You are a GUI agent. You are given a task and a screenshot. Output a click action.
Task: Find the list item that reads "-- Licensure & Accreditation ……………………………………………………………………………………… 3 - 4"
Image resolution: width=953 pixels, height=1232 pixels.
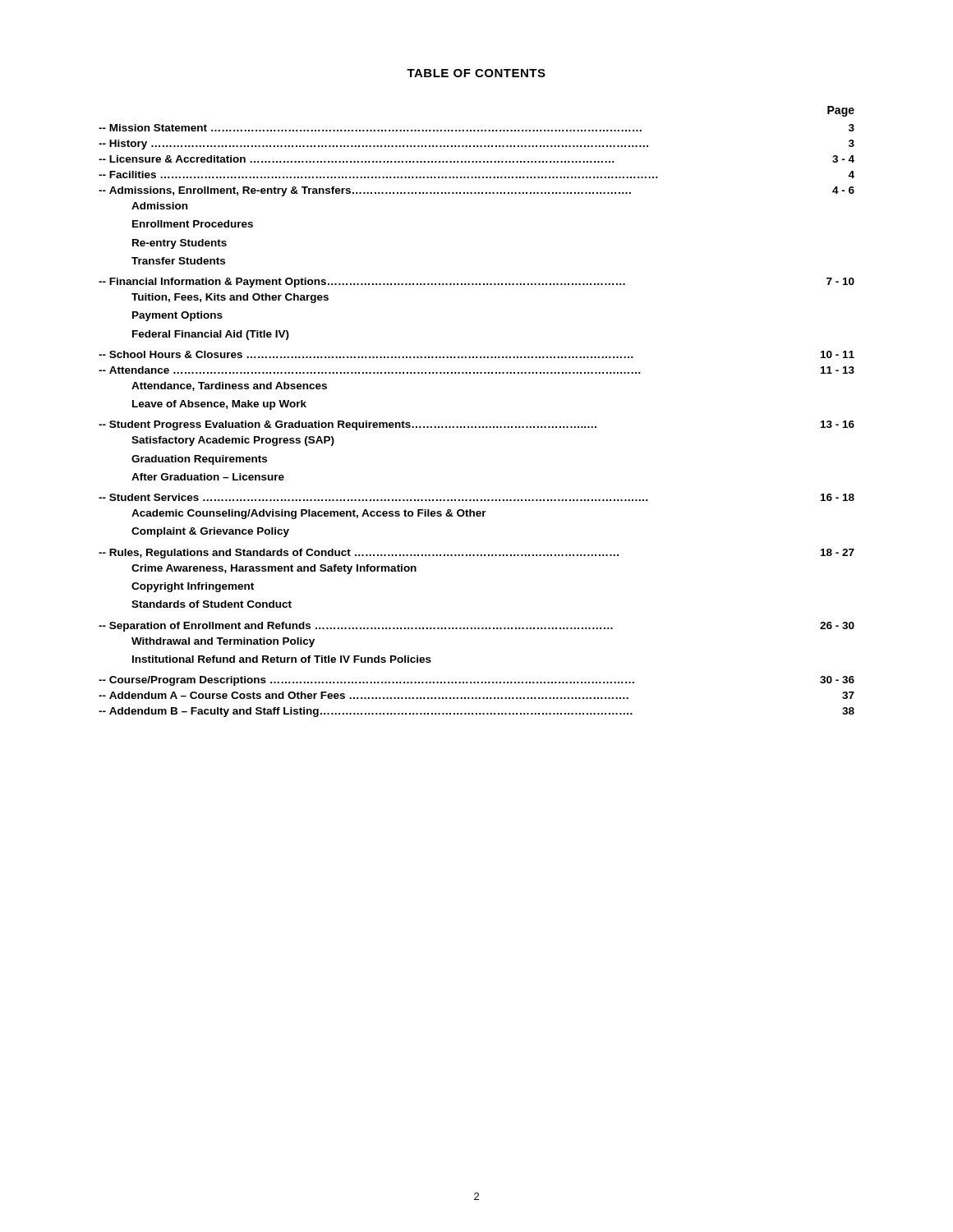[x=476, y=159]
